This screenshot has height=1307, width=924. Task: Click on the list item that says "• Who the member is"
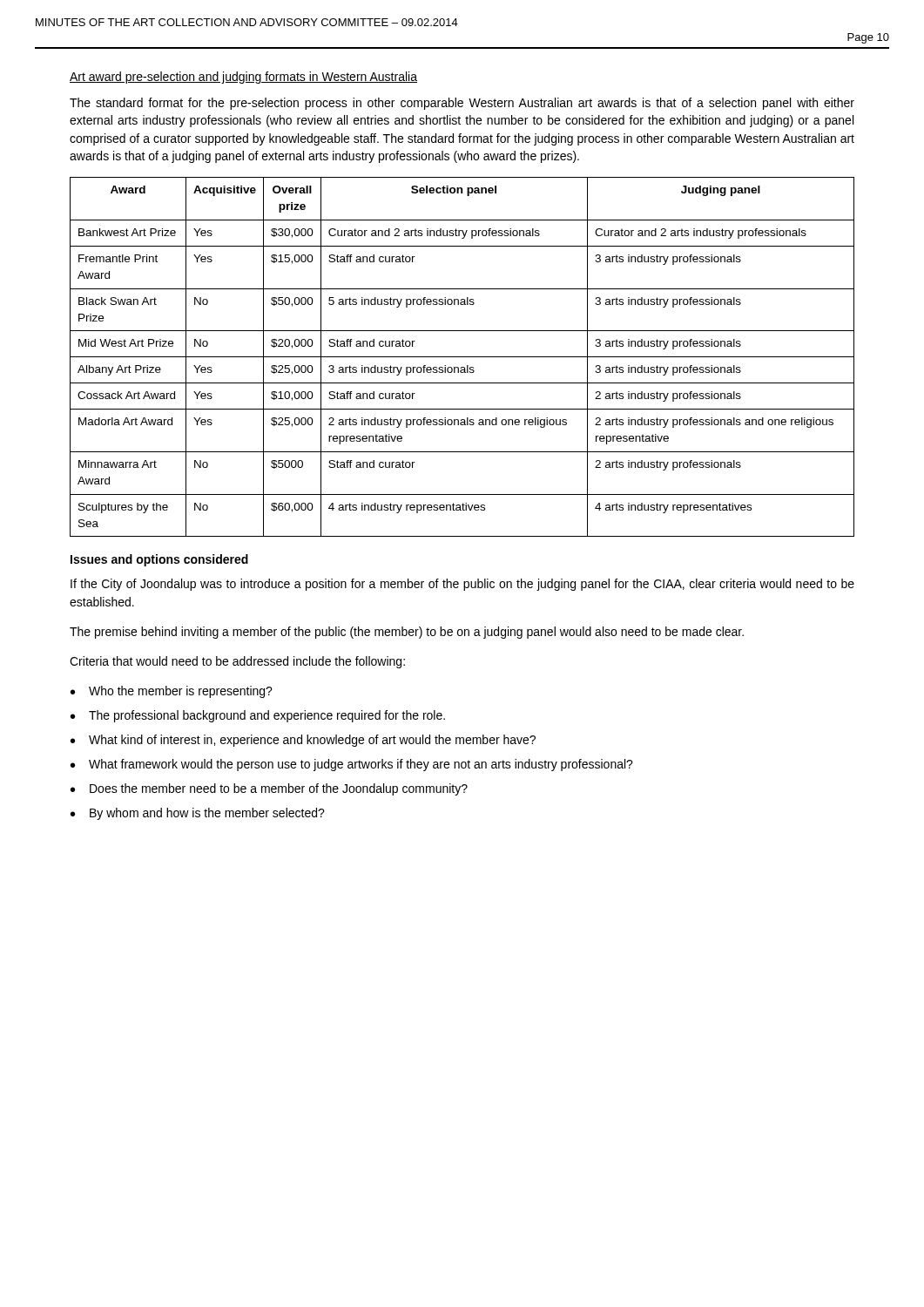click(x=172, y=692)
